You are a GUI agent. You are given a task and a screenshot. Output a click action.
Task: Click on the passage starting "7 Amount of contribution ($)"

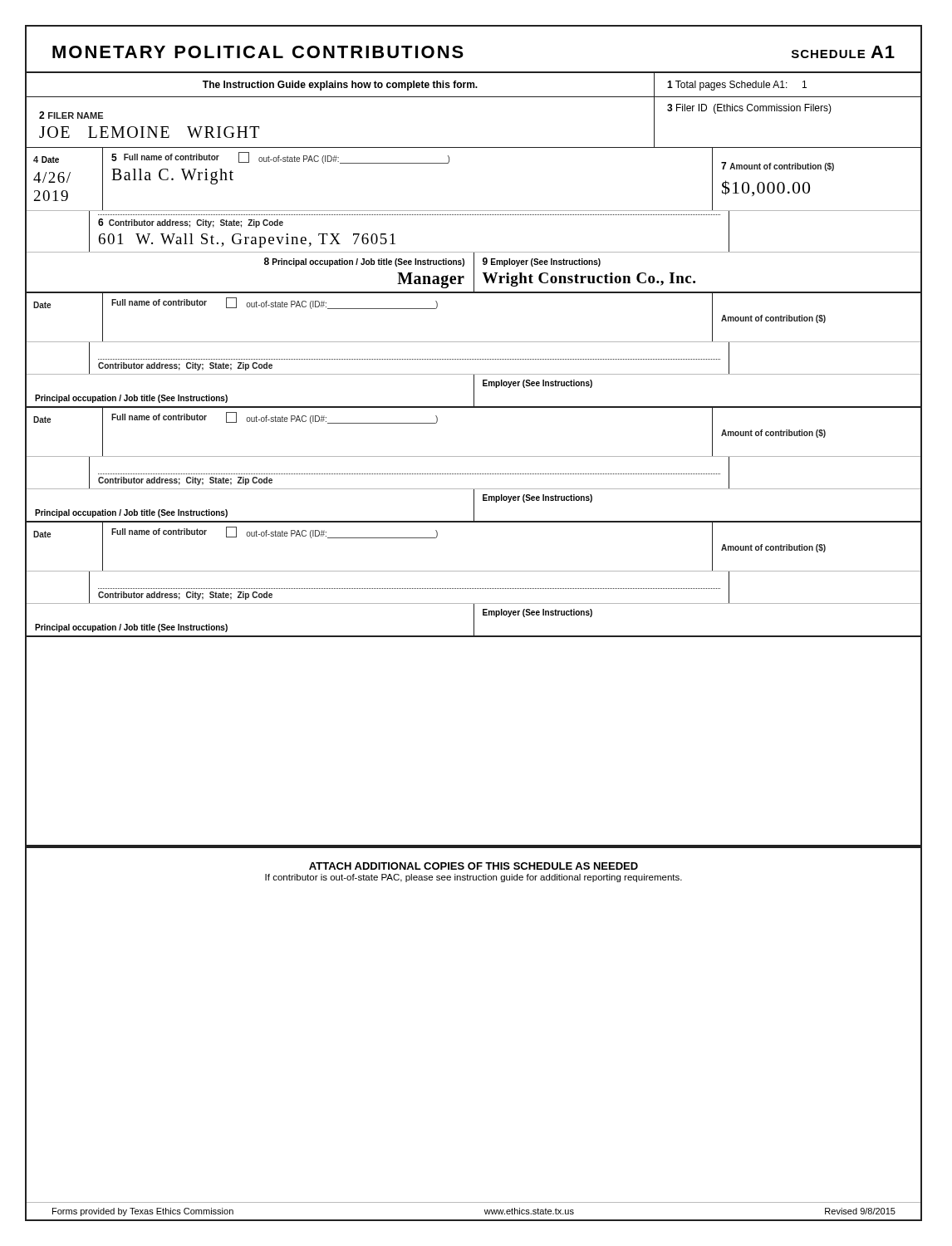pos(778,166)
